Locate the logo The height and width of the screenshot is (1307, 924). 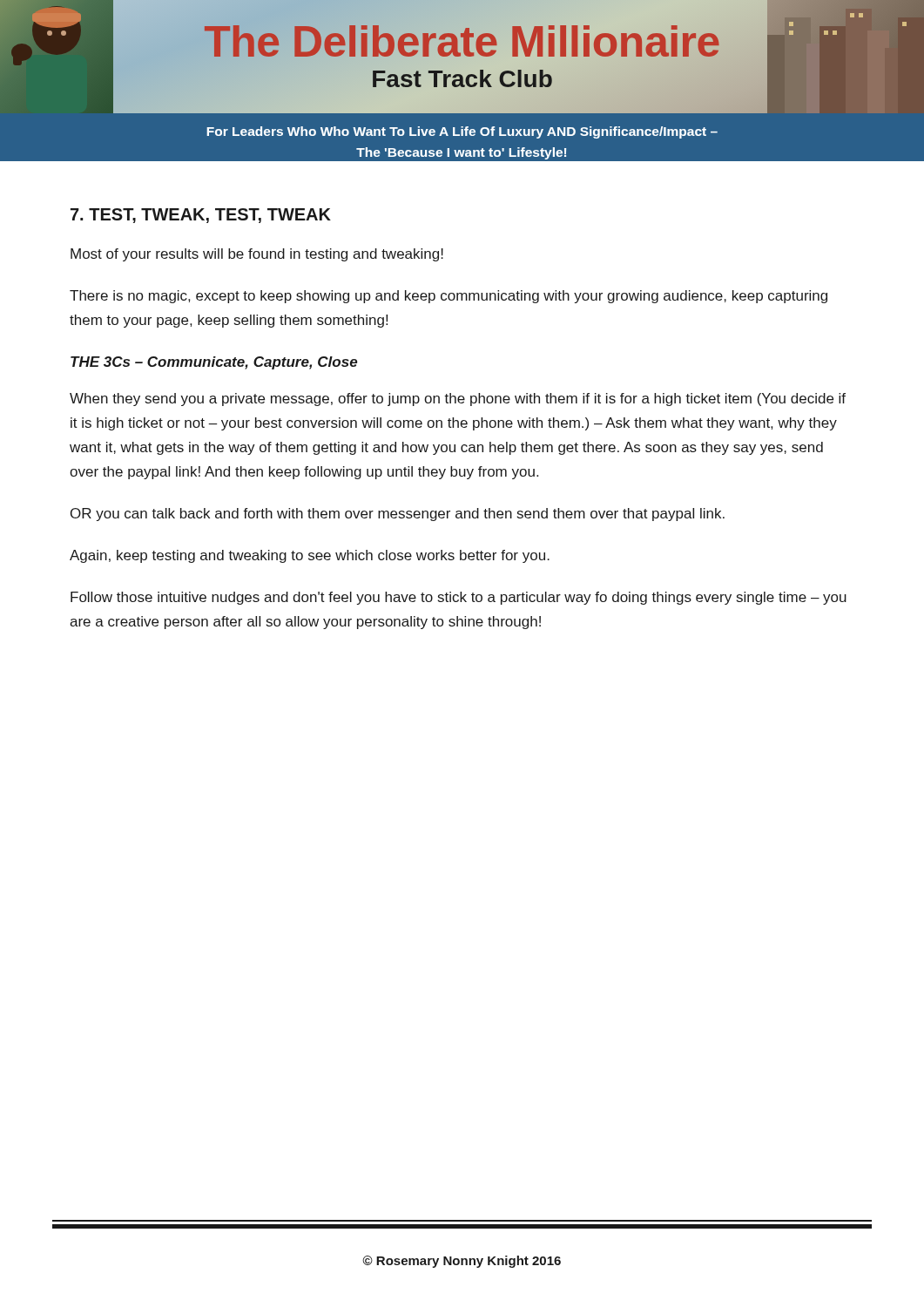(462, 81)
